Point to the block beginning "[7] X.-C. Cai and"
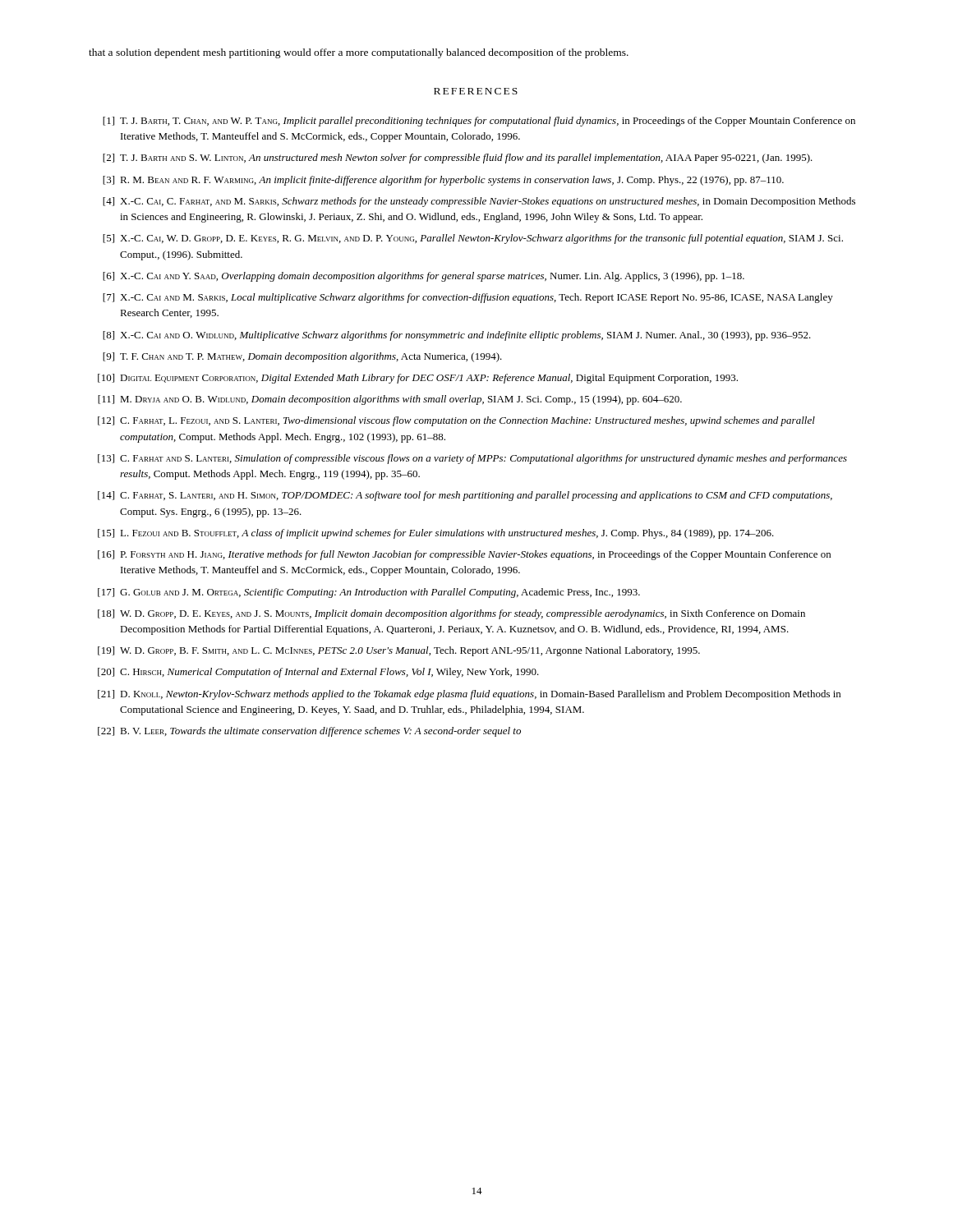The height and width of the screenshot is (1232, 953). click(476, 305)
